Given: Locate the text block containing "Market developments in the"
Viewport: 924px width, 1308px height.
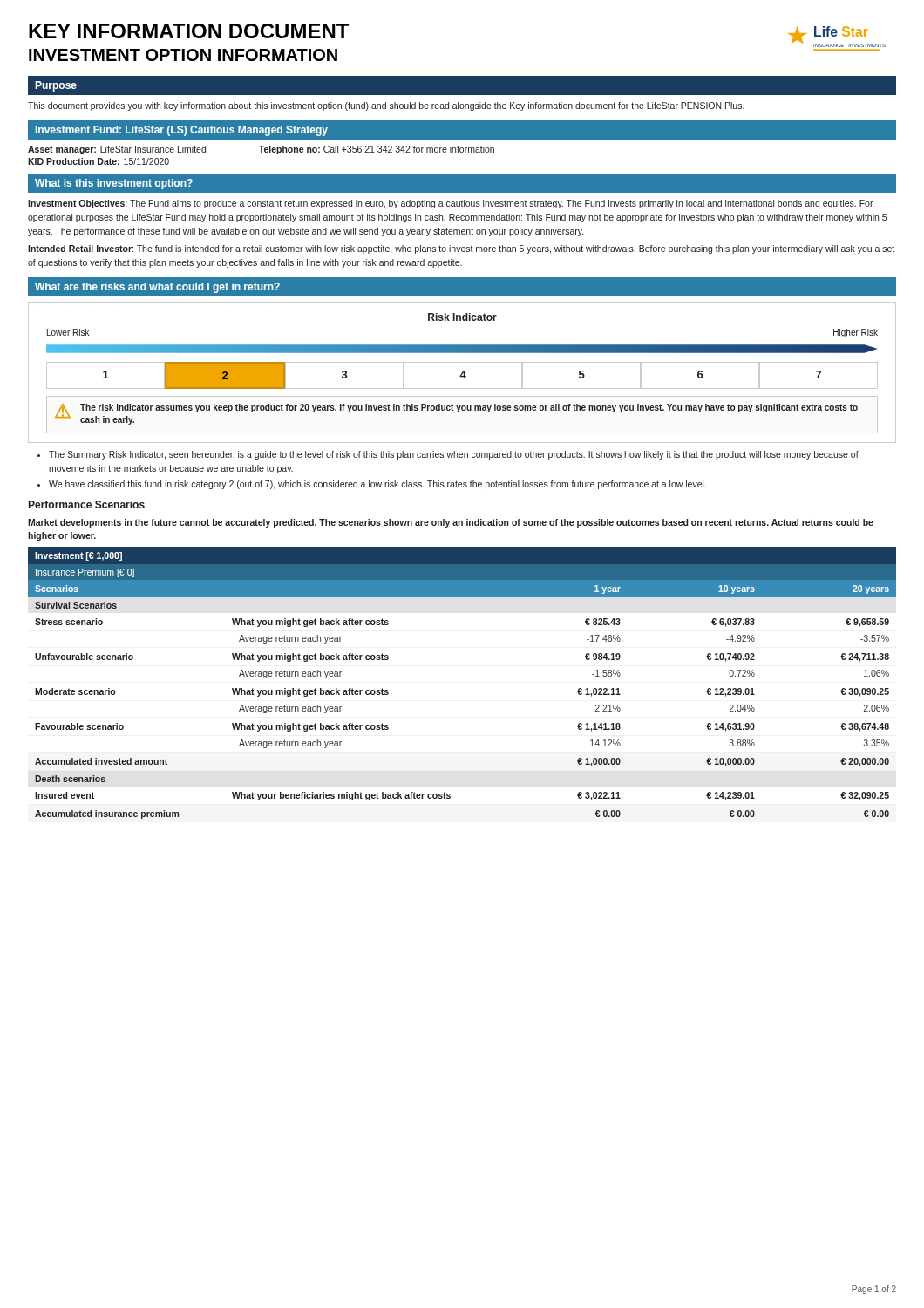Looking at the screenshot, I should [451, 529].
